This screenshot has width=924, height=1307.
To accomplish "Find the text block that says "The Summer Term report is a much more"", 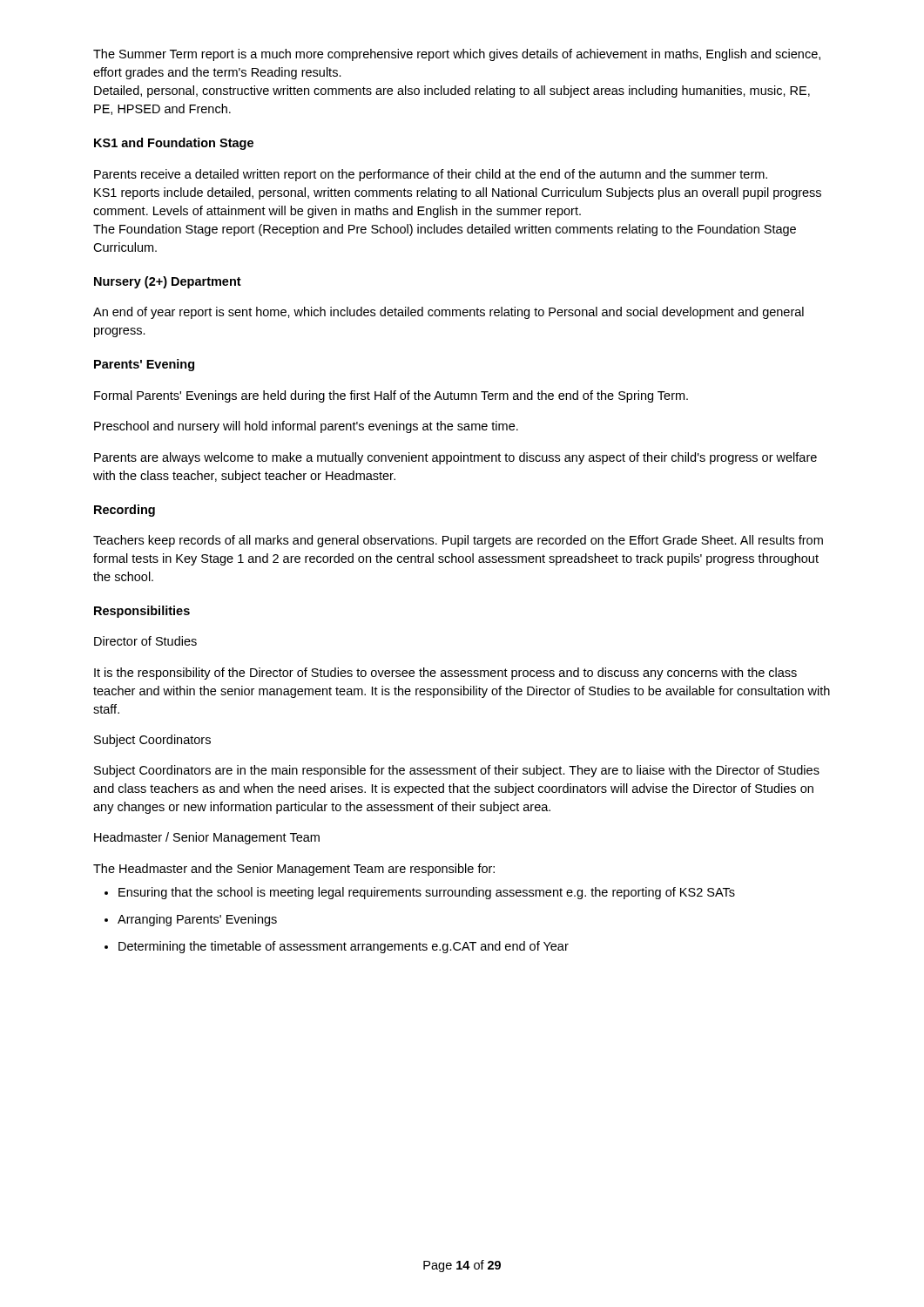I will pyautogui.click(x=462, y=82).
